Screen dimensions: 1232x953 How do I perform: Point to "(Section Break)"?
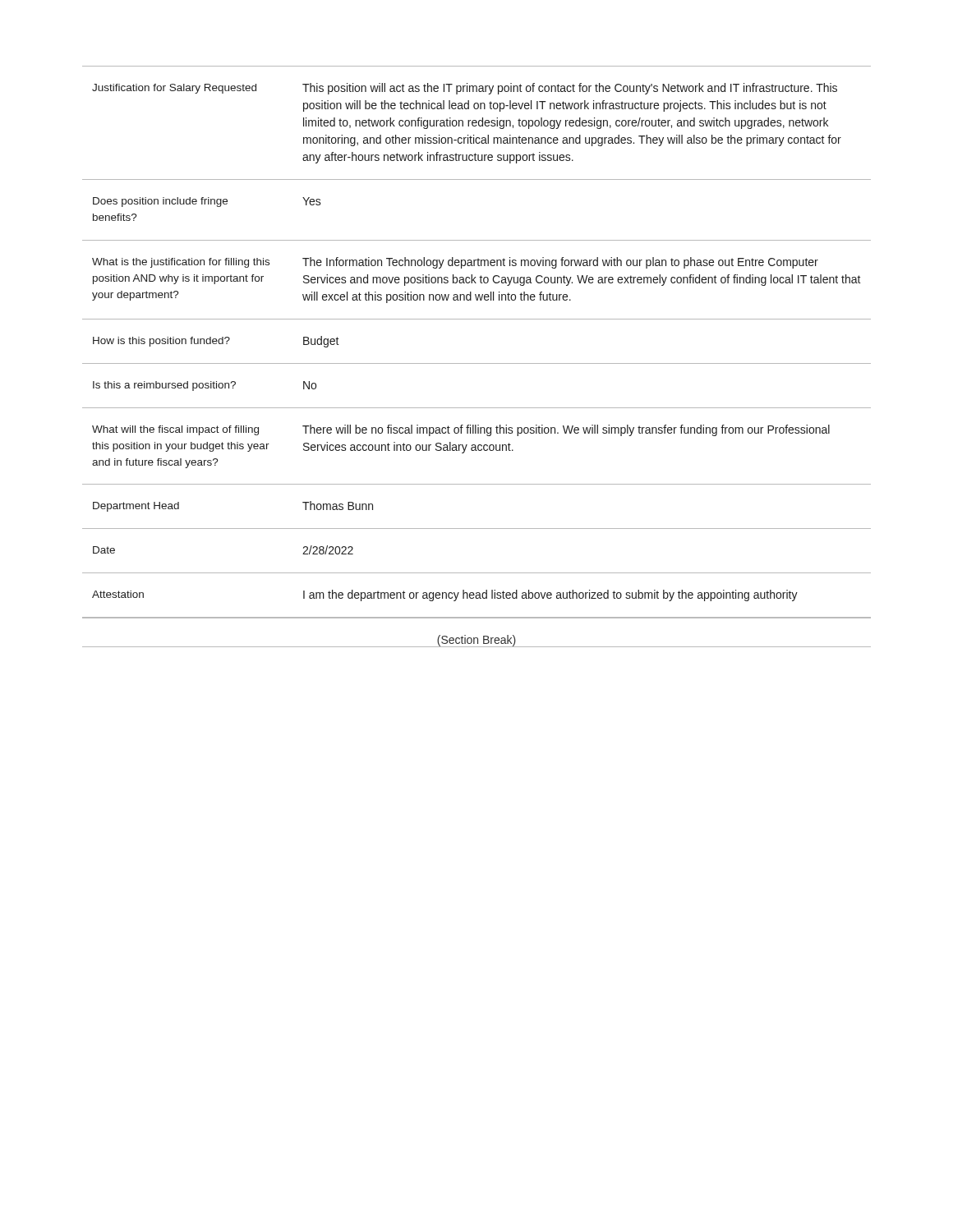coord(476,640)
